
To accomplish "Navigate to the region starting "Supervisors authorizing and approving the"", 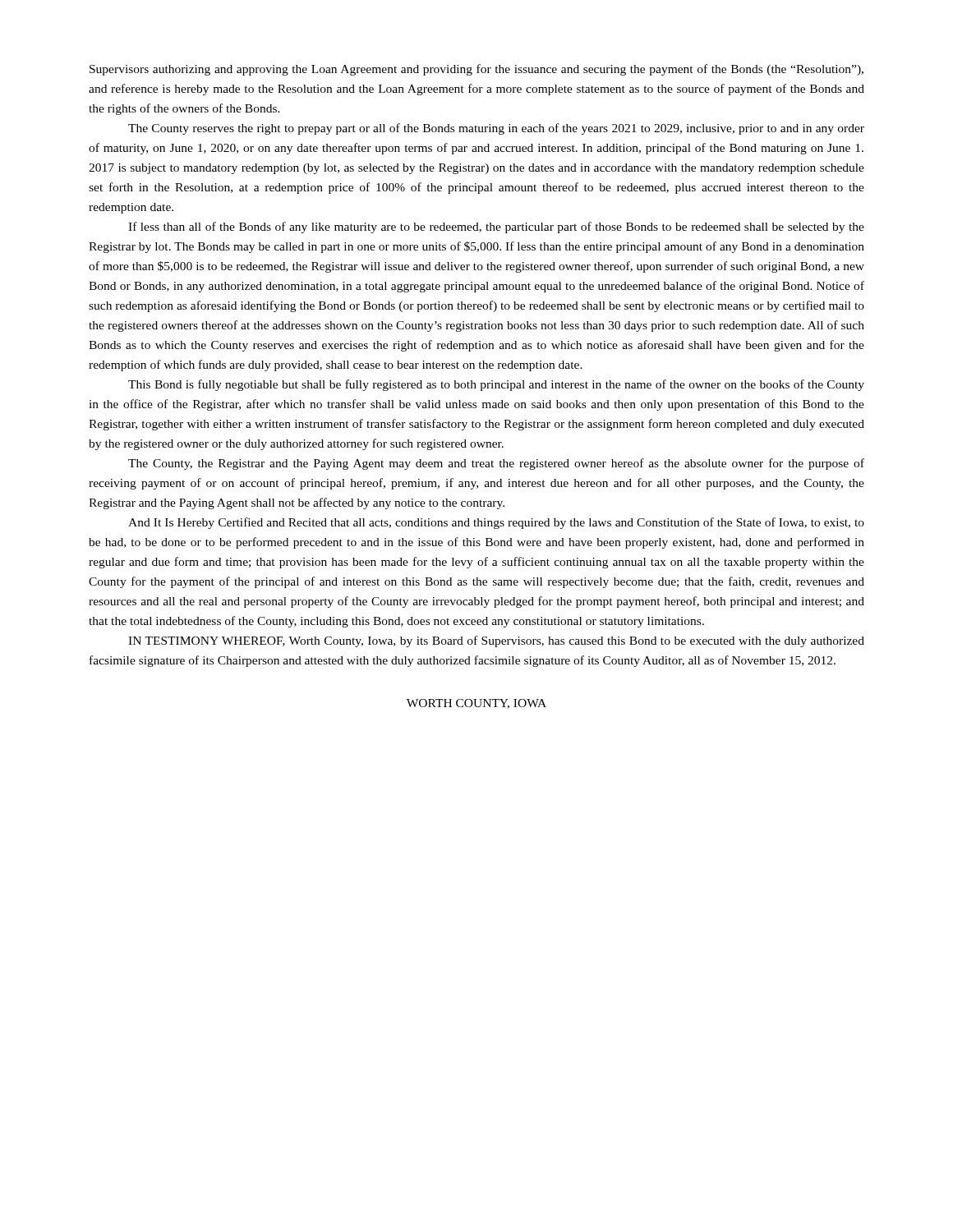I will click(476, 89).
